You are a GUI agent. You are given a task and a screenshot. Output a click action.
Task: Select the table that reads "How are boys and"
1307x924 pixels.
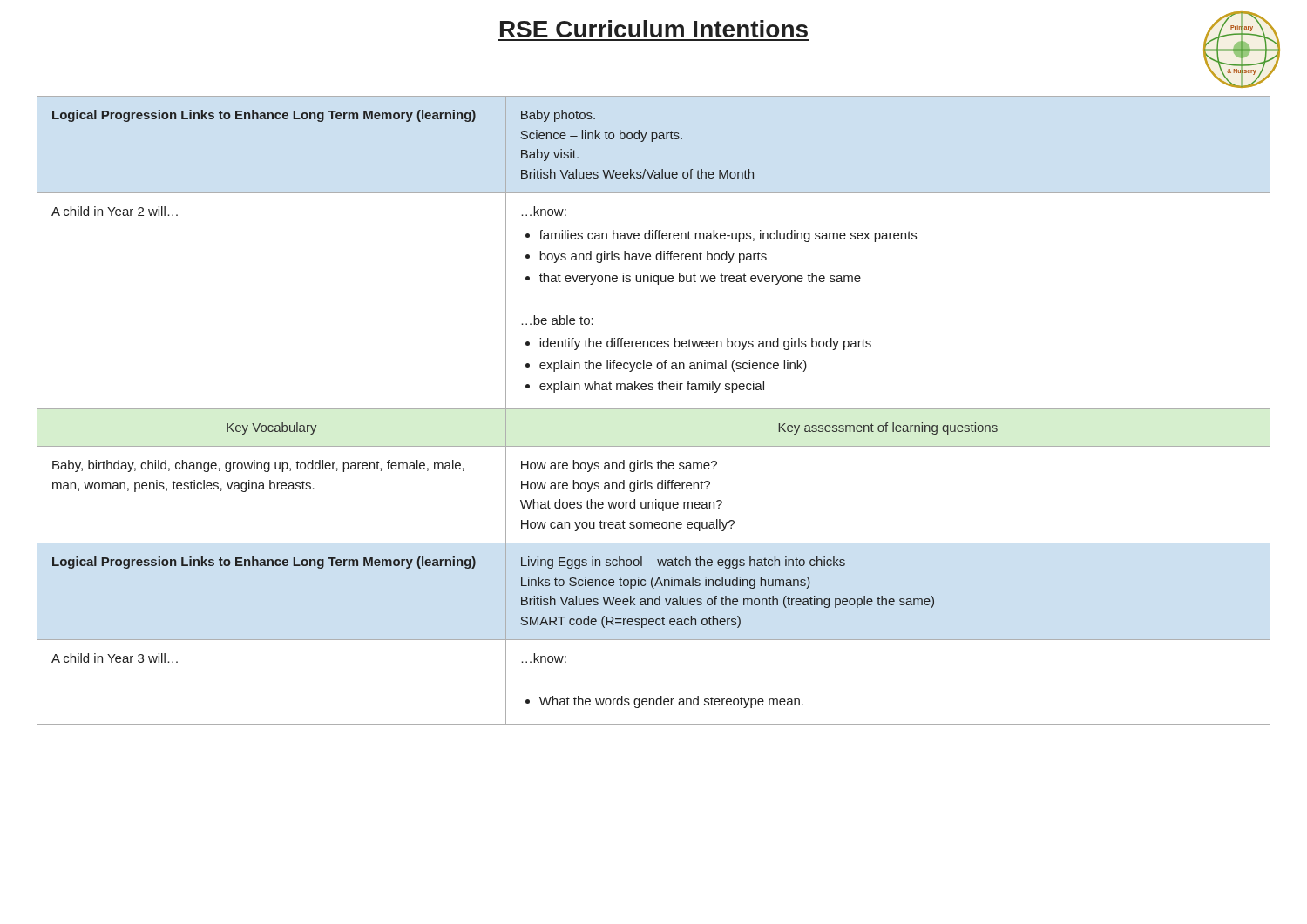point(654,410)
